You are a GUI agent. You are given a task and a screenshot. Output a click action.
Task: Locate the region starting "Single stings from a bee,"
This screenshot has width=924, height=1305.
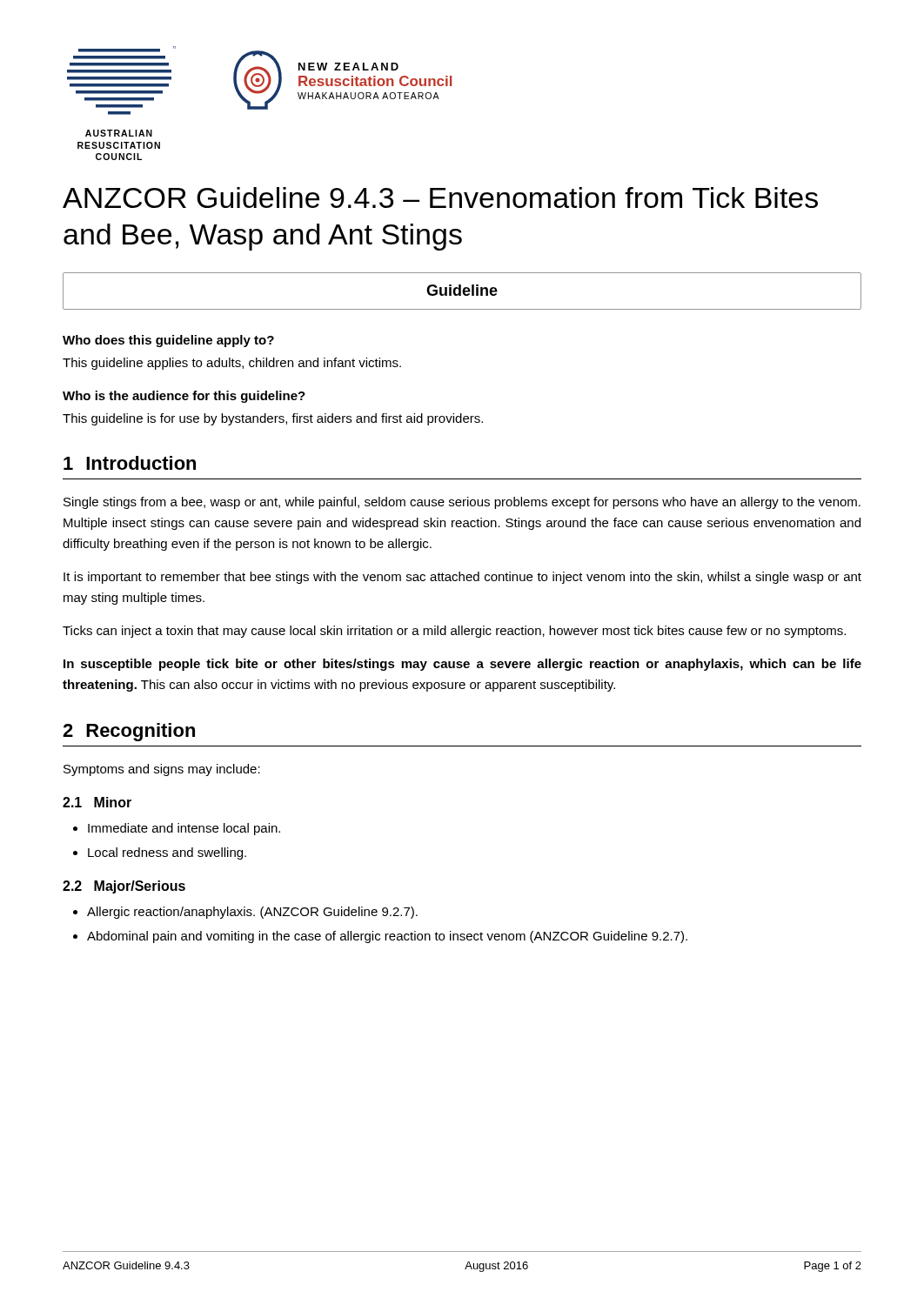tap(462, 523)
